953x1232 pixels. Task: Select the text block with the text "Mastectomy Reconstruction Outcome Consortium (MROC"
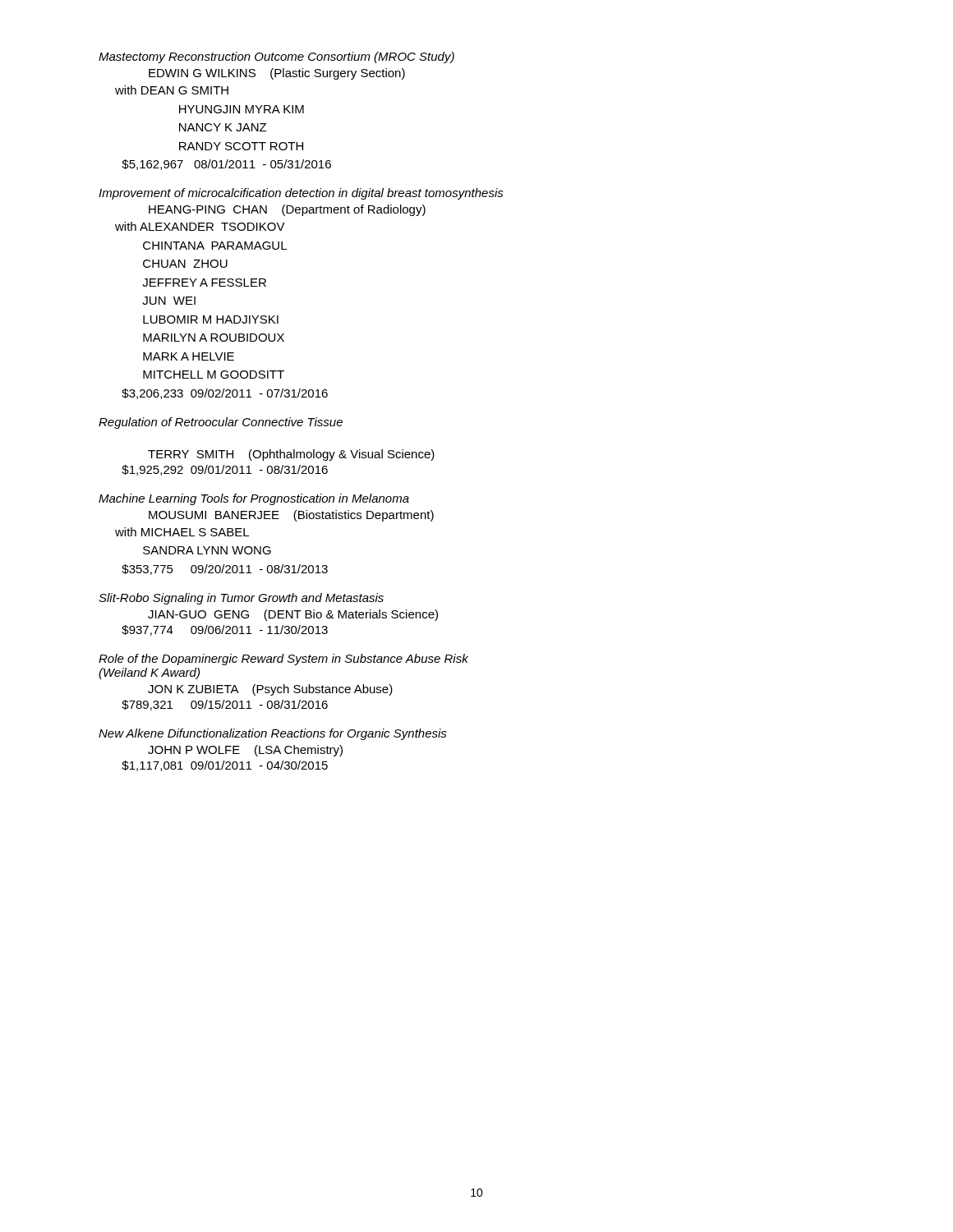[277, 56]
